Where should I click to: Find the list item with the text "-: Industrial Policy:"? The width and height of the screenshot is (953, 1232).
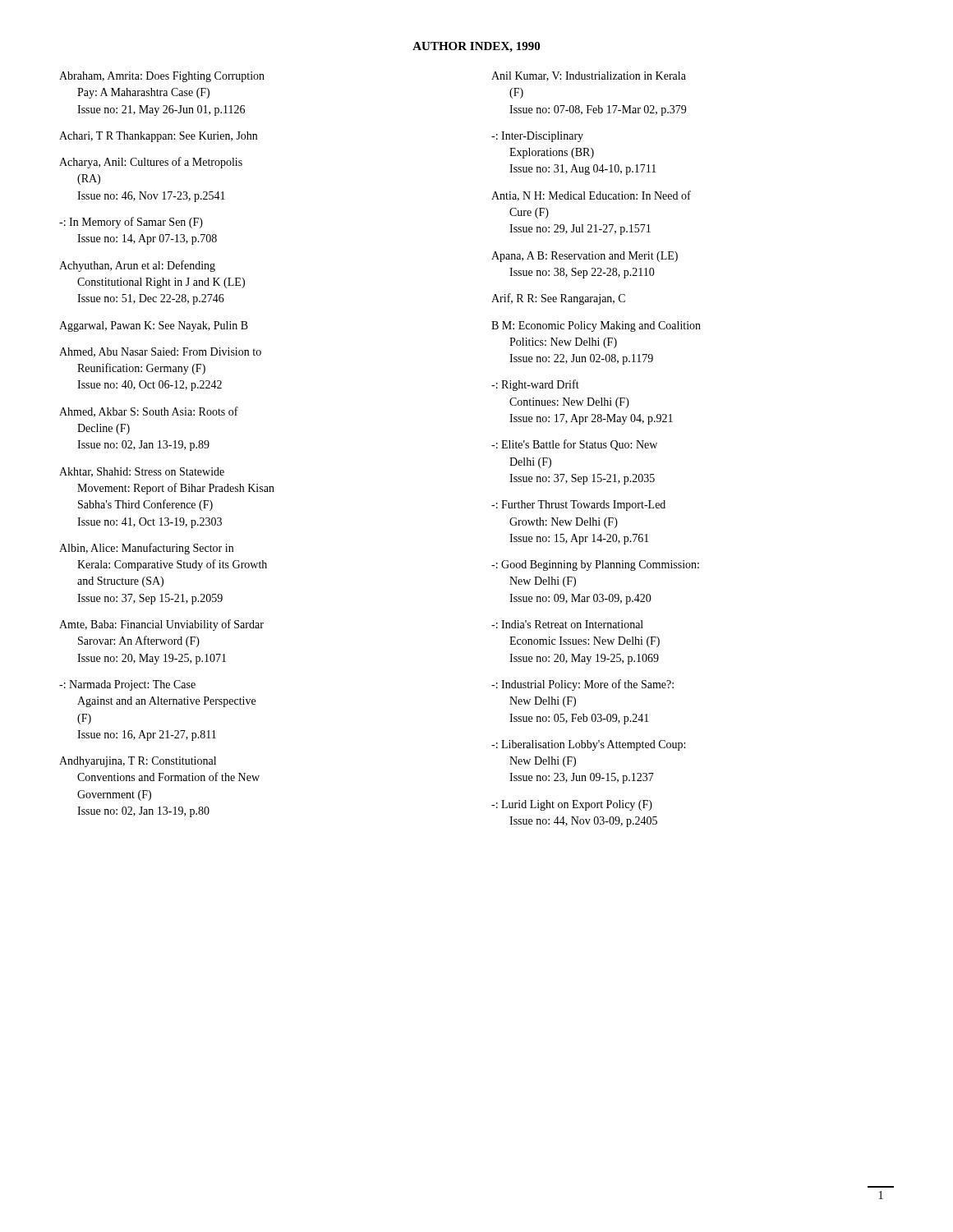pyautogui.click(x=582, y=685)
